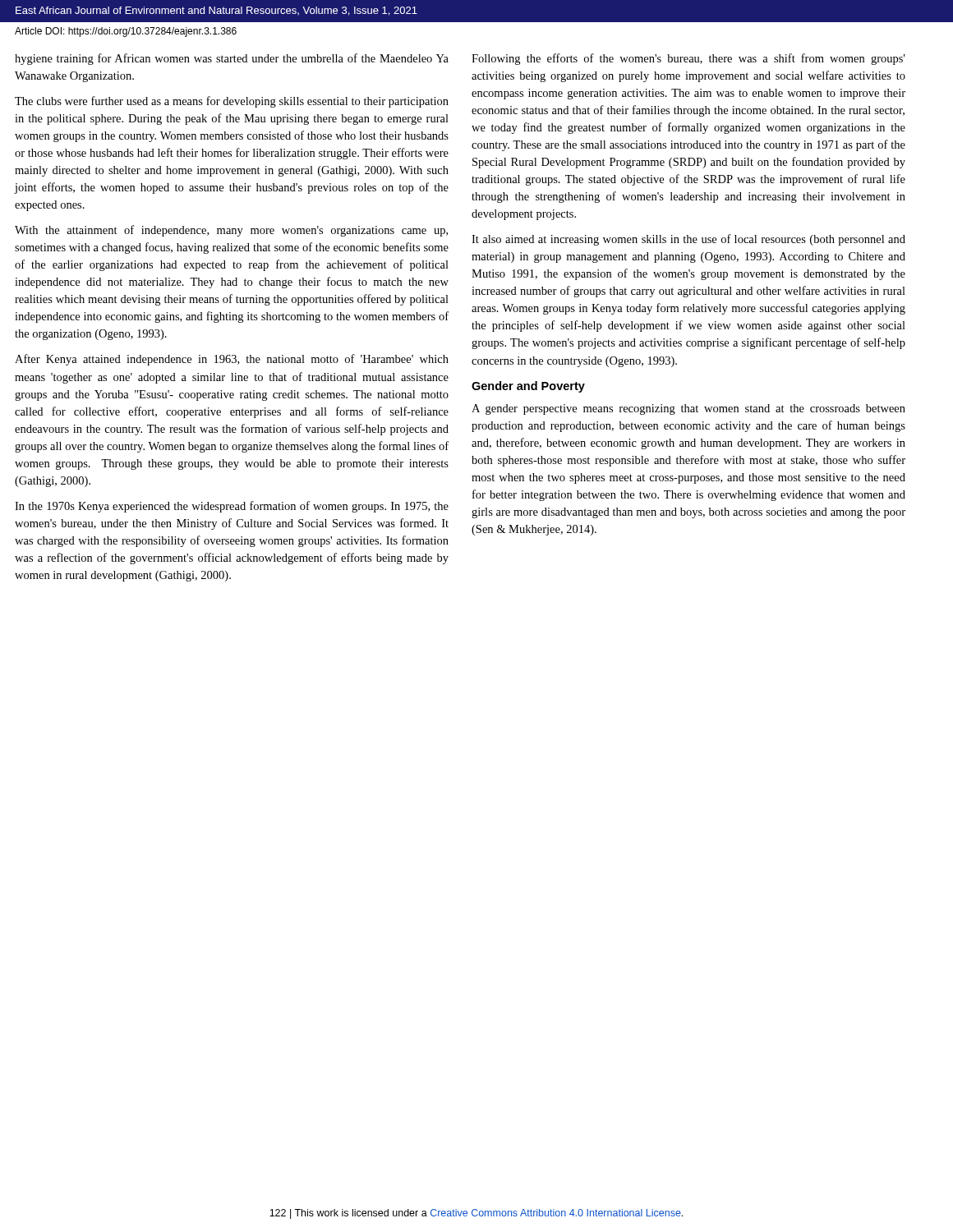The height and width of the screenshot is (1232, 953).
Task: Find the block on this page that starts "The clubs were further"
Action: click(x=232, y=153)
